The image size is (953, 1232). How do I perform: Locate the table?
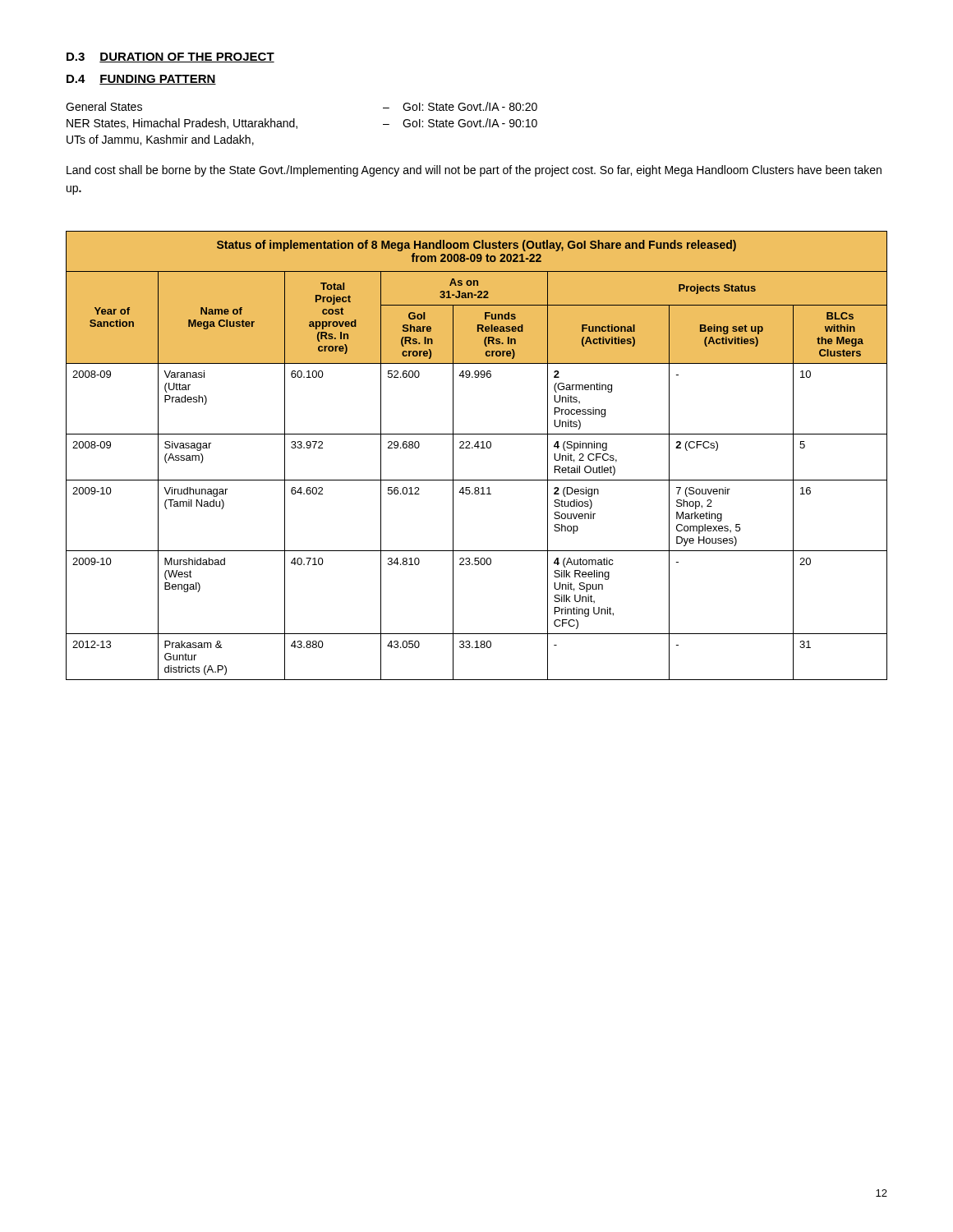click(476, 455)
